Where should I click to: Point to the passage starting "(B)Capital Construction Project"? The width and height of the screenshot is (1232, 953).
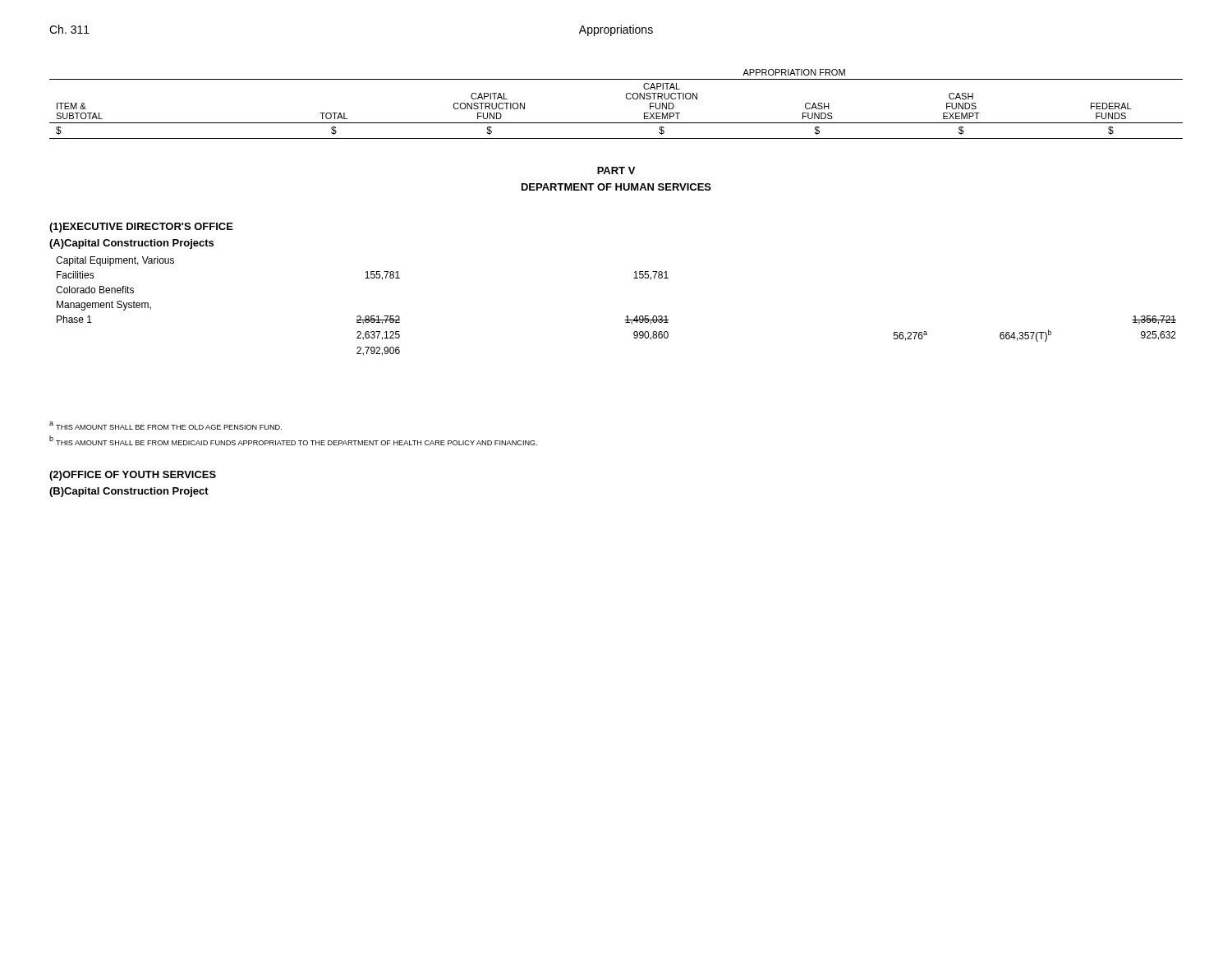tap(129, 491)
